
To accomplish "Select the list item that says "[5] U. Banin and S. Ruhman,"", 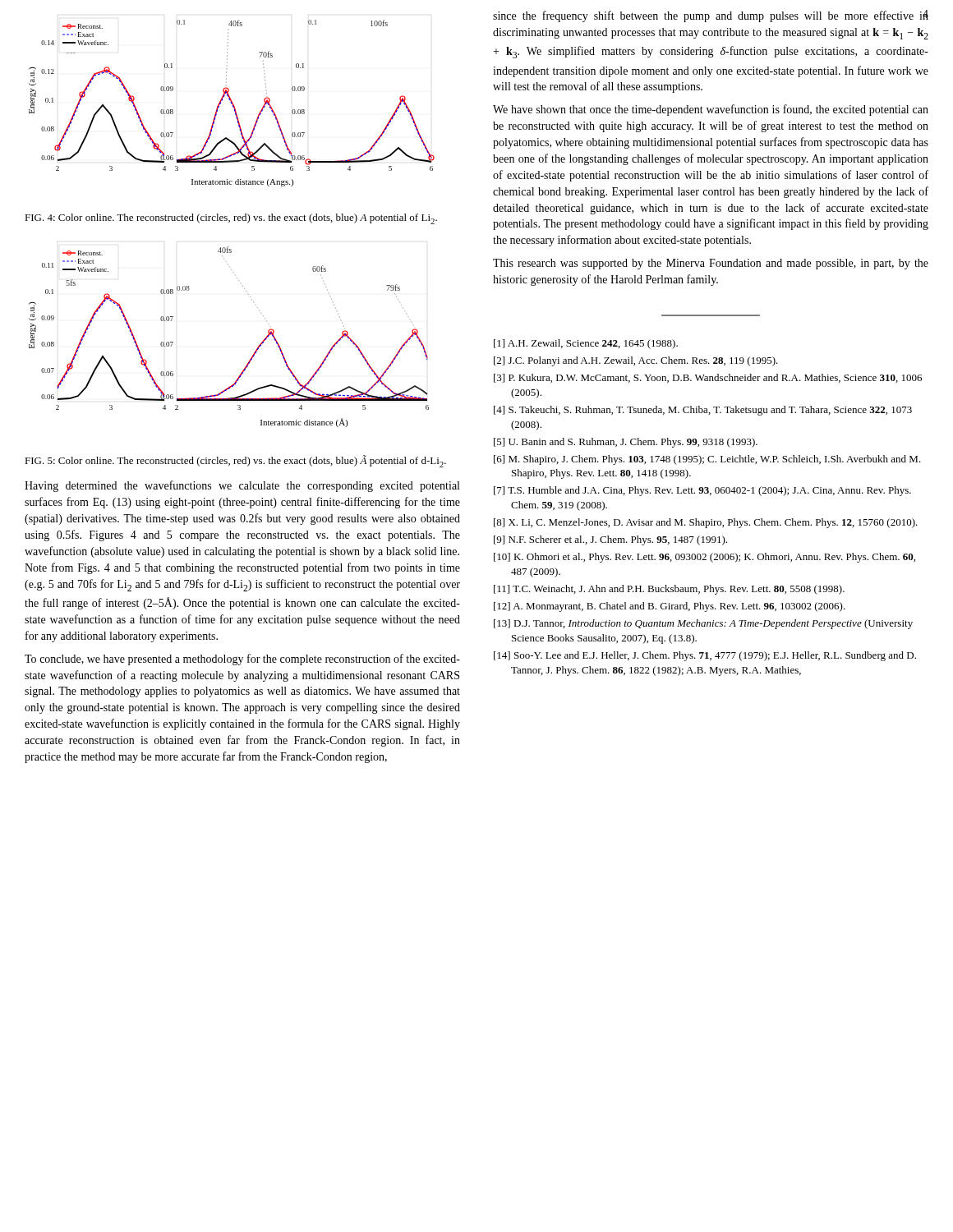I will click(625, 441).
